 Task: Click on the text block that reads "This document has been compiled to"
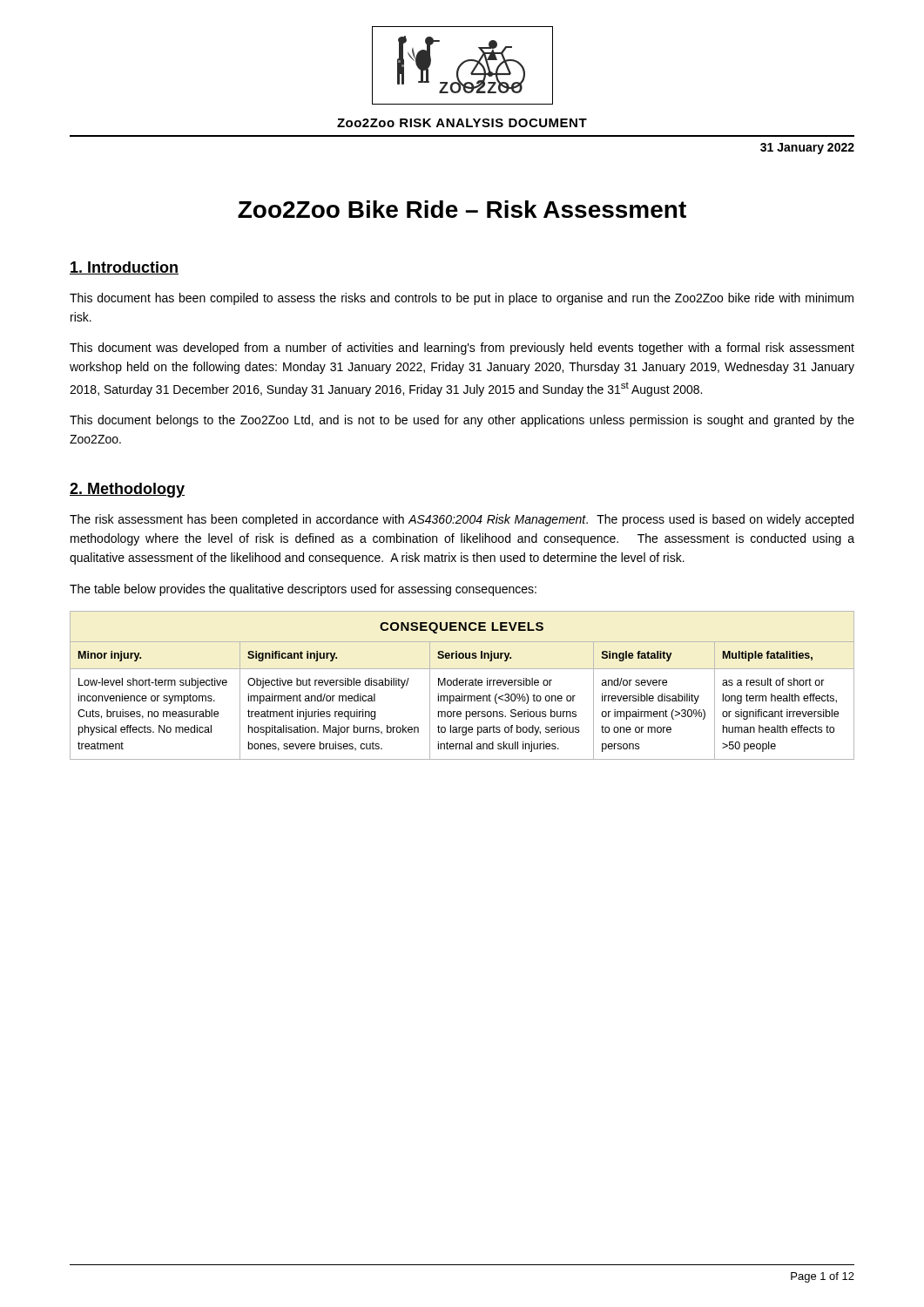(x=462, y=307)
